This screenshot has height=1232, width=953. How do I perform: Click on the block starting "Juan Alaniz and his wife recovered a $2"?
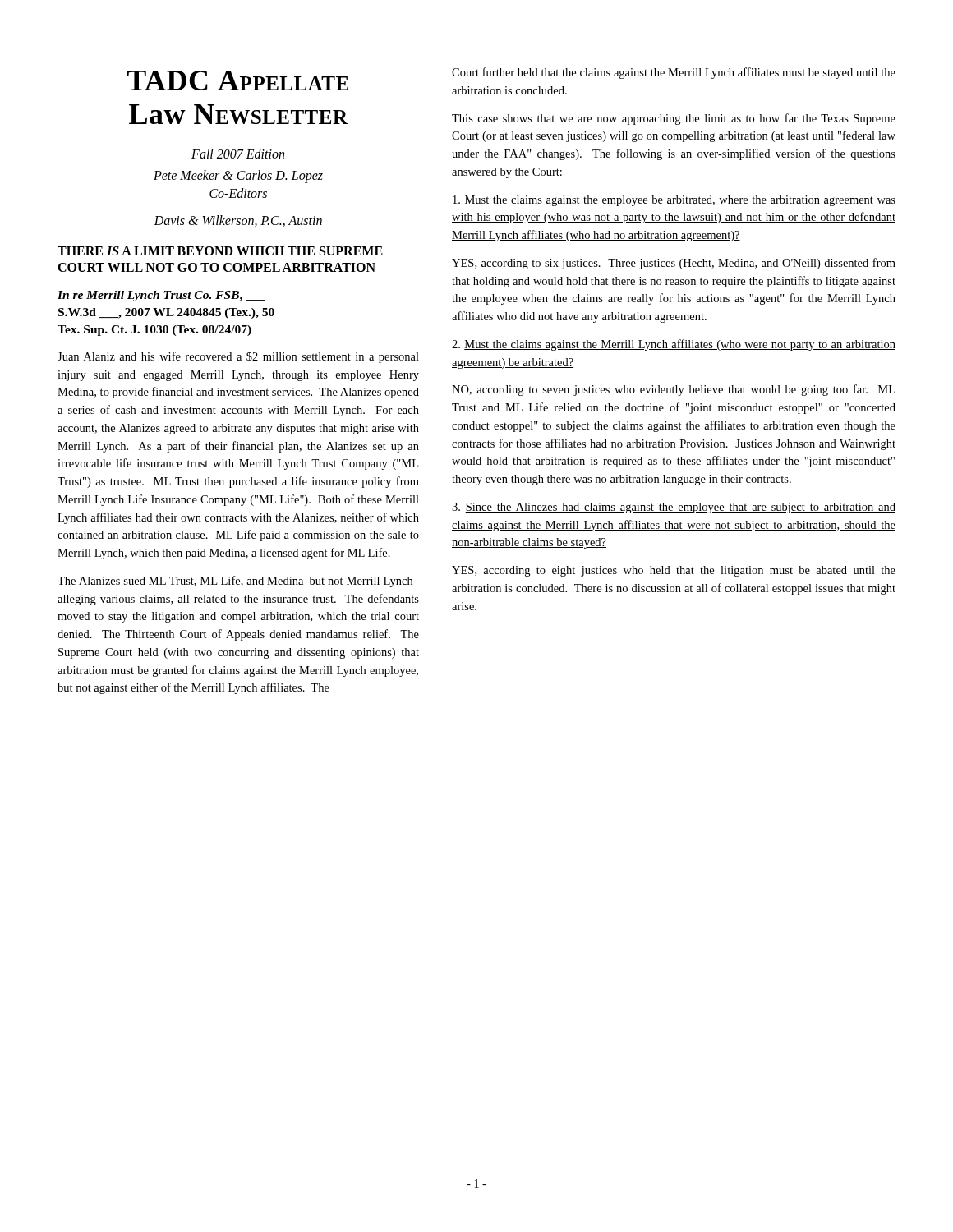(238, 455)
